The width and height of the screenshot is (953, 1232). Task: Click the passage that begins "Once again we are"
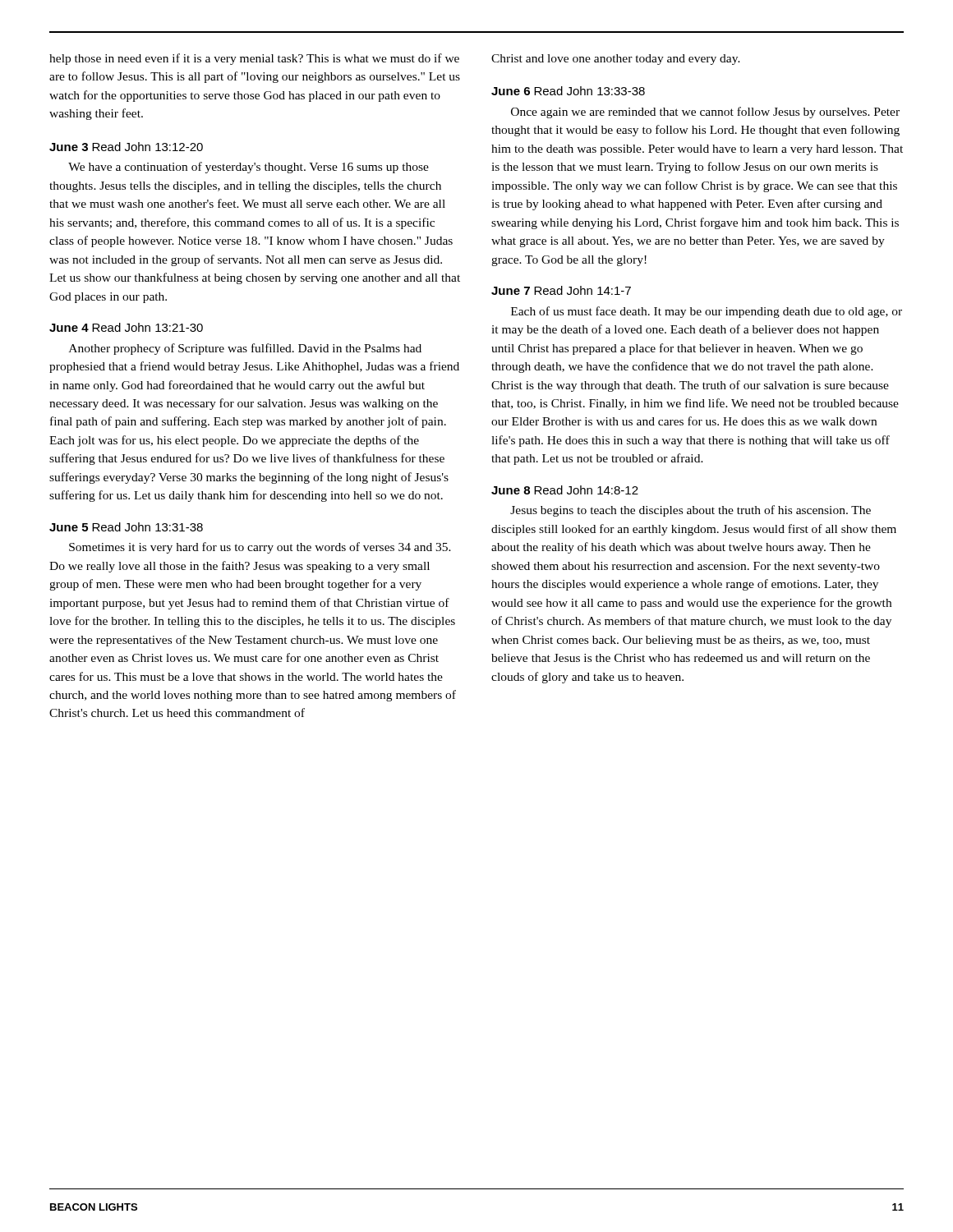click(698, 186)
